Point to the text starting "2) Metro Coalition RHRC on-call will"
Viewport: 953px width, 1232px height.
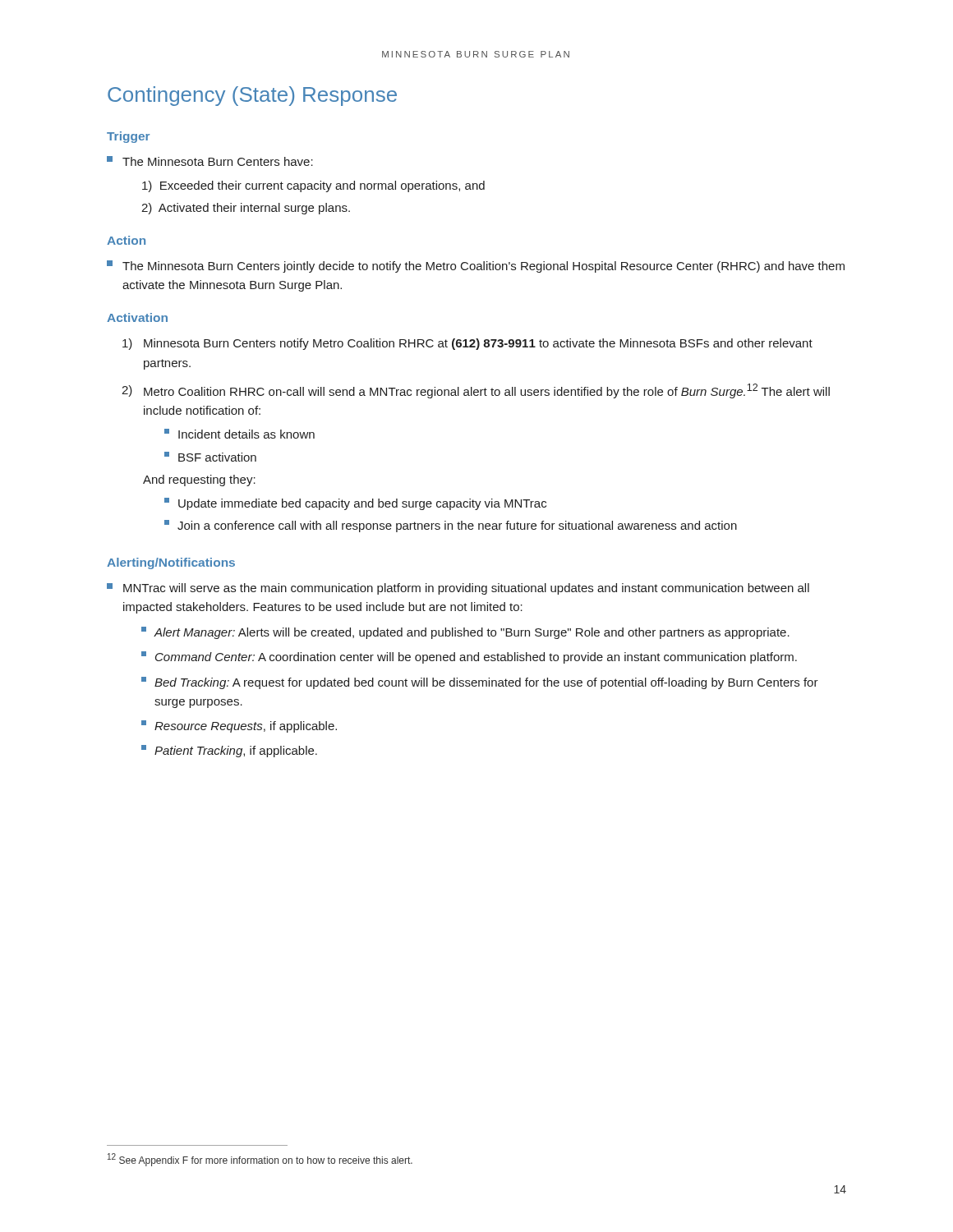(x=476, y=391)
